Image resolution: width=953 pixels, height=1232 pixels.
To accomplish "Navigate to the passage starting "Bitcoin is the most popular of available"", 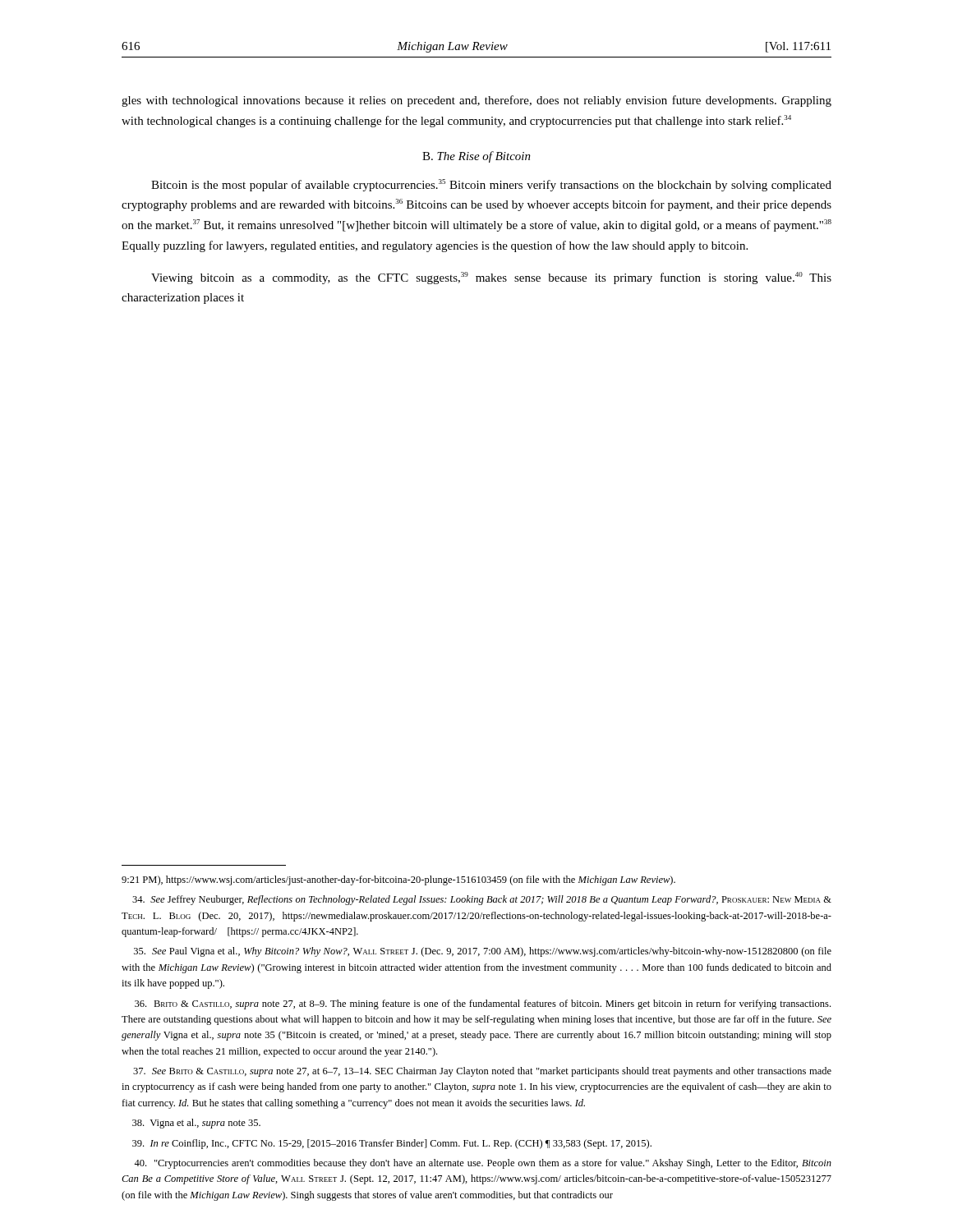I will [476, 214].
